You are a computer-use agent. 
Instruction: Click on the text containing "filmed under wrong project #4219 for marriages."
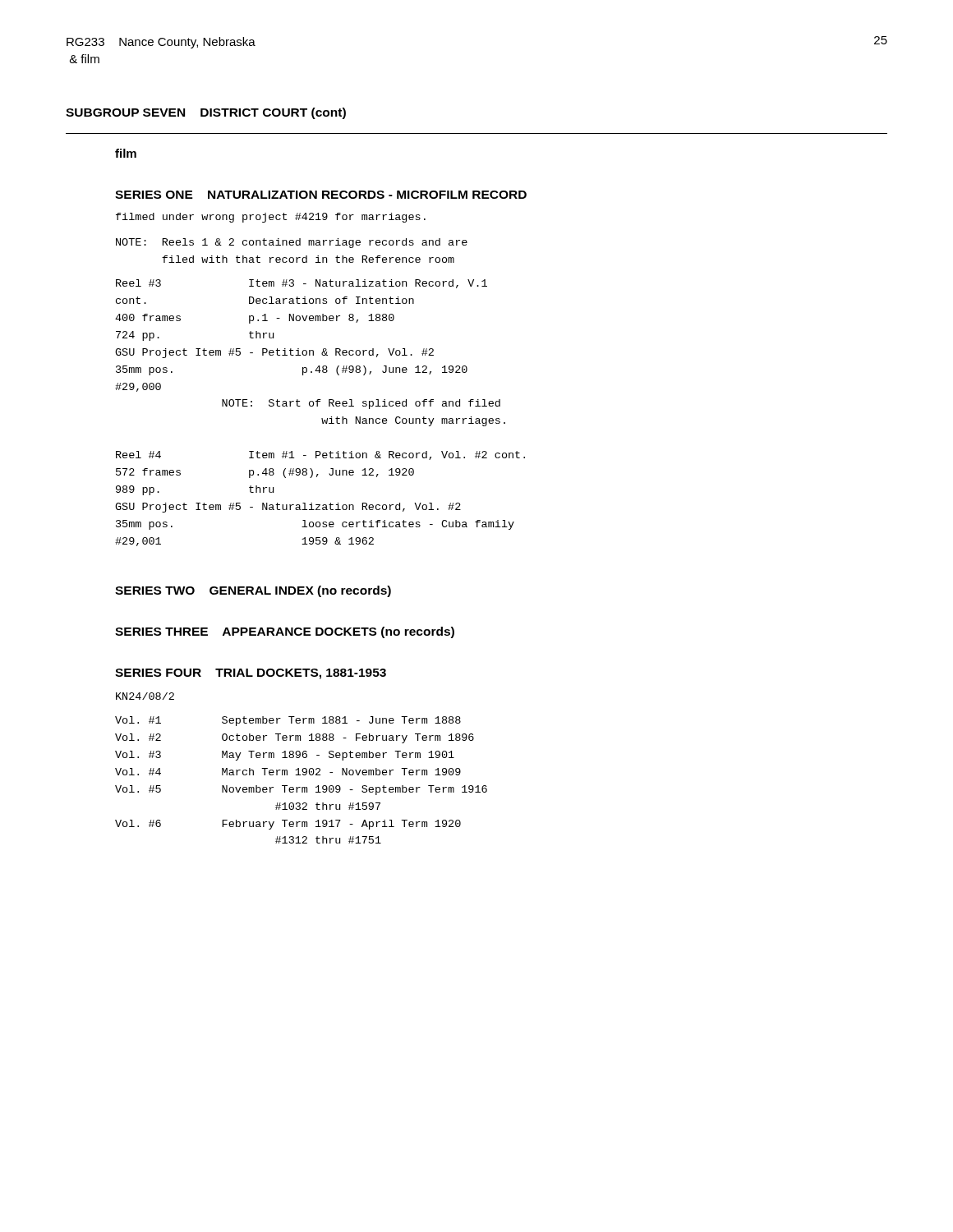click(x=271, y=217)
